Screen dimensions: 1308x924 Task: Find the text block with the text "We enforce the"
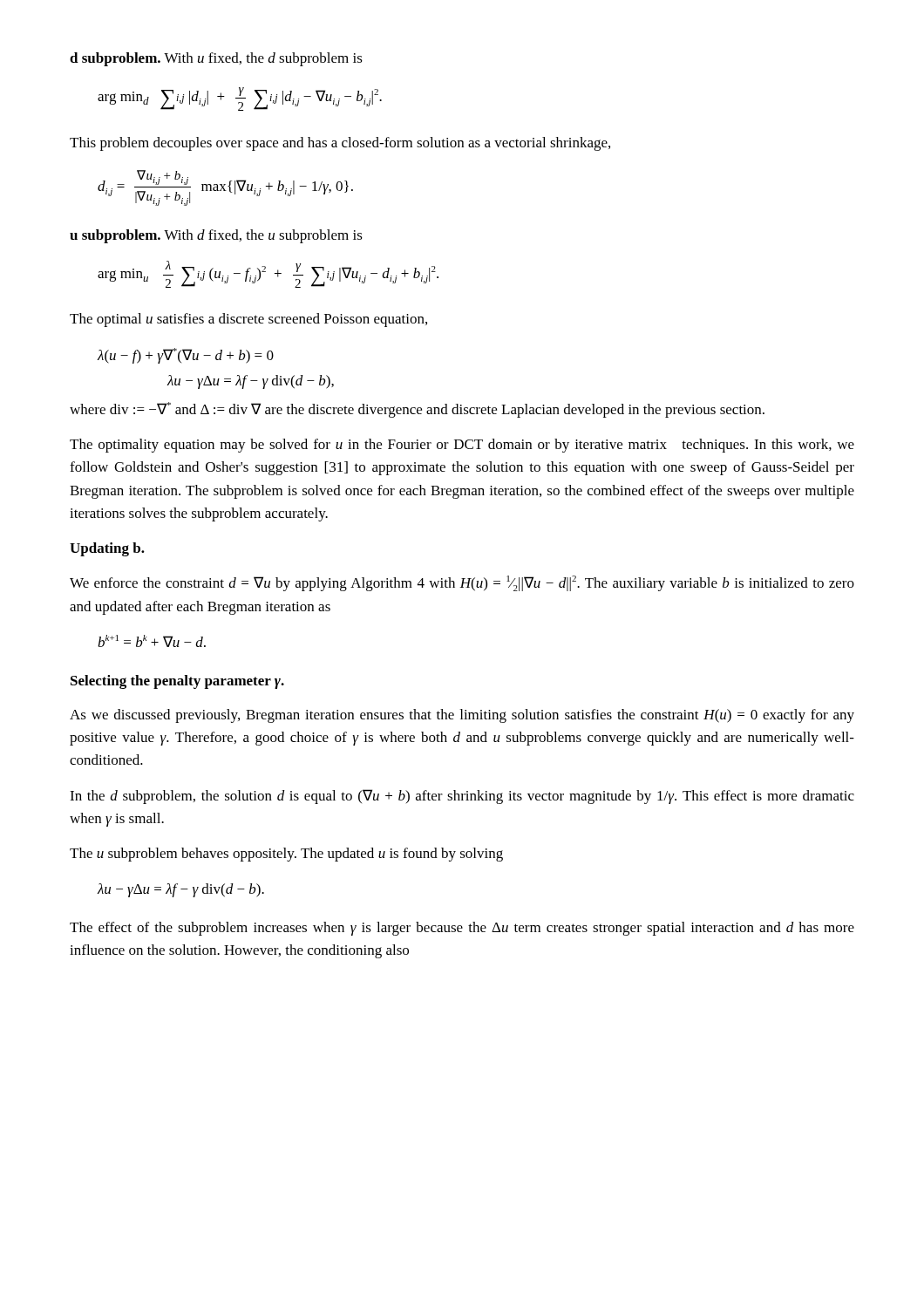[462, 595]
